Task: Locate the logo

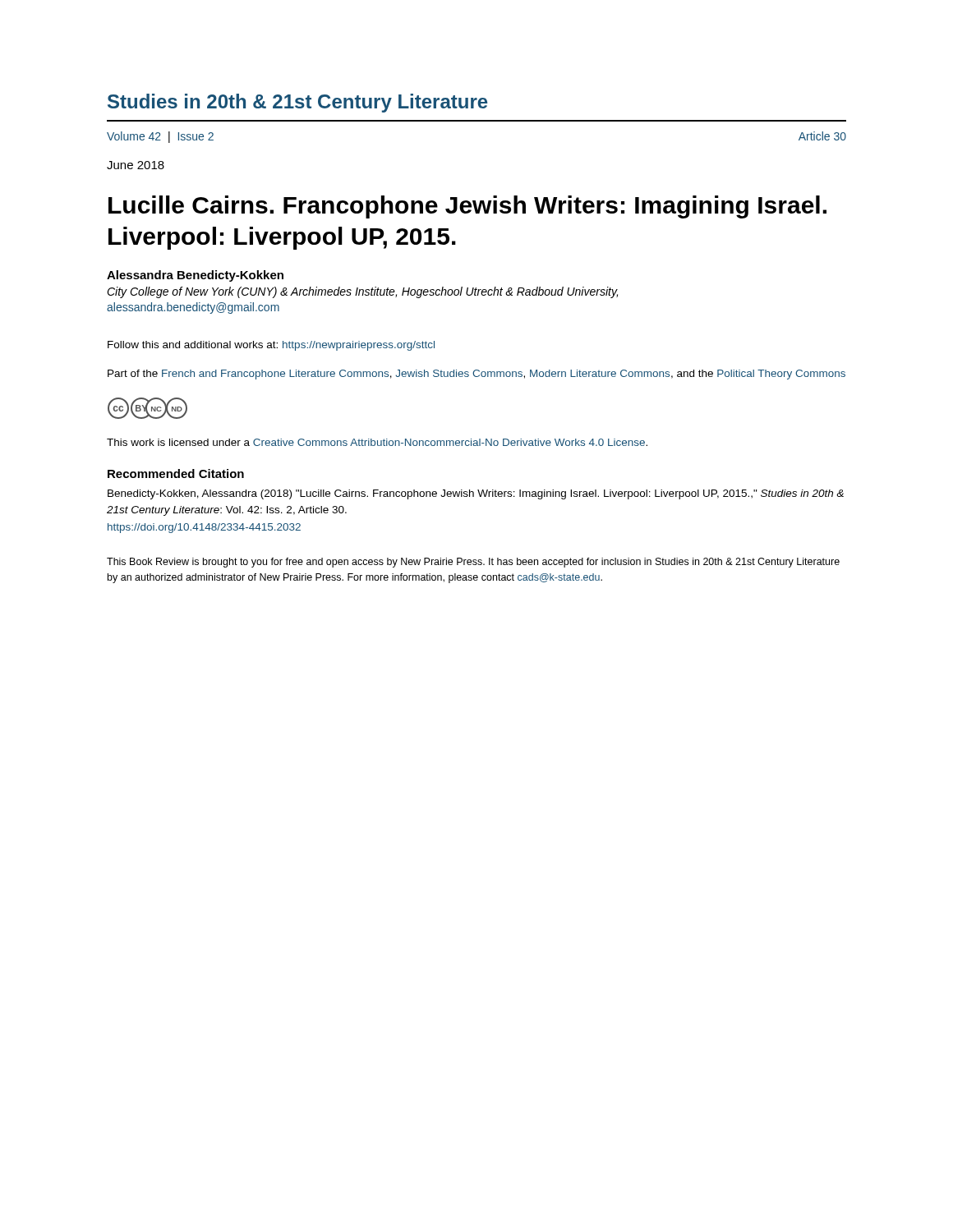Action: 476,412
